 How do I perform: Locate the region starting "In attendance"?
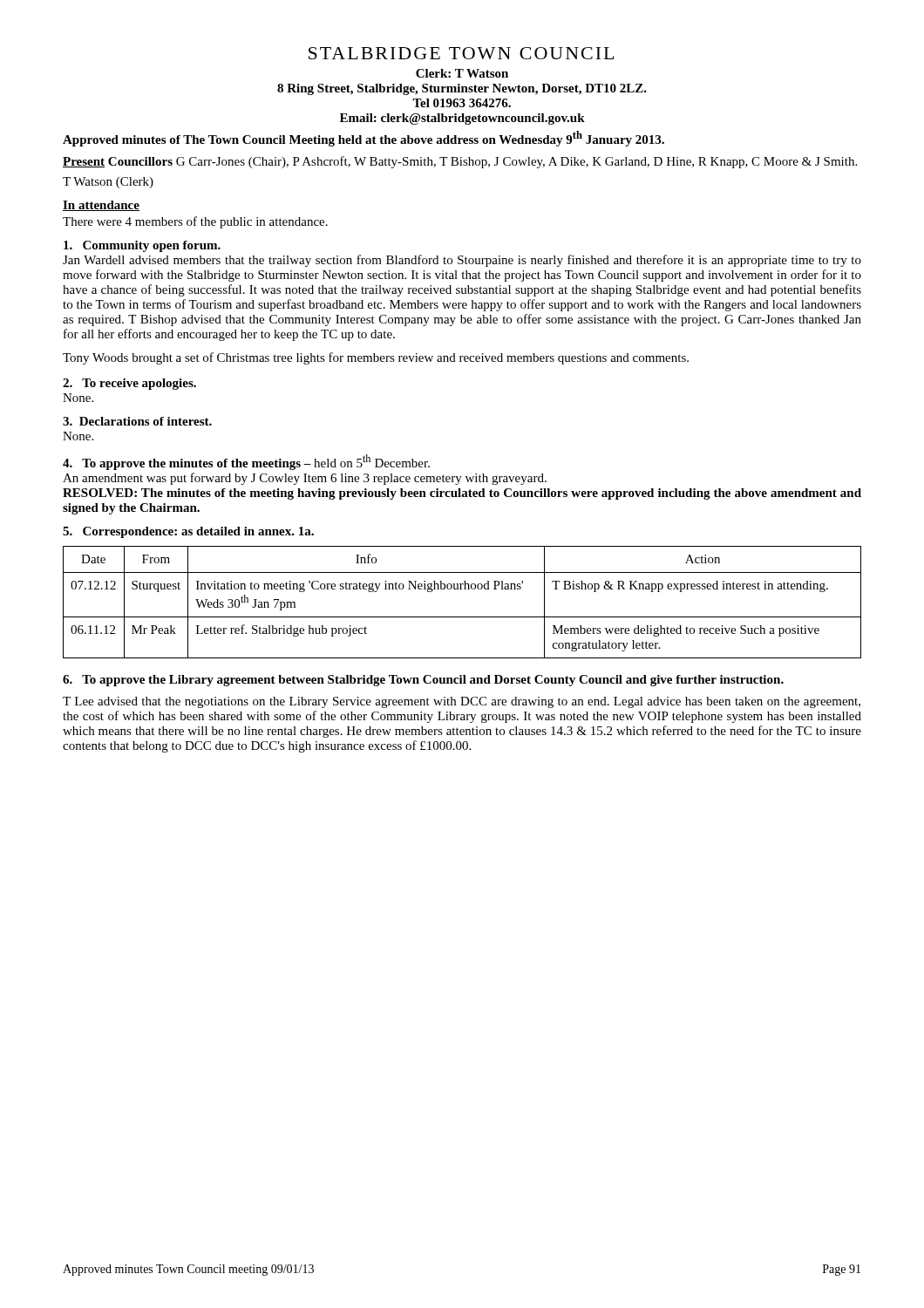[x=101, y=205]
